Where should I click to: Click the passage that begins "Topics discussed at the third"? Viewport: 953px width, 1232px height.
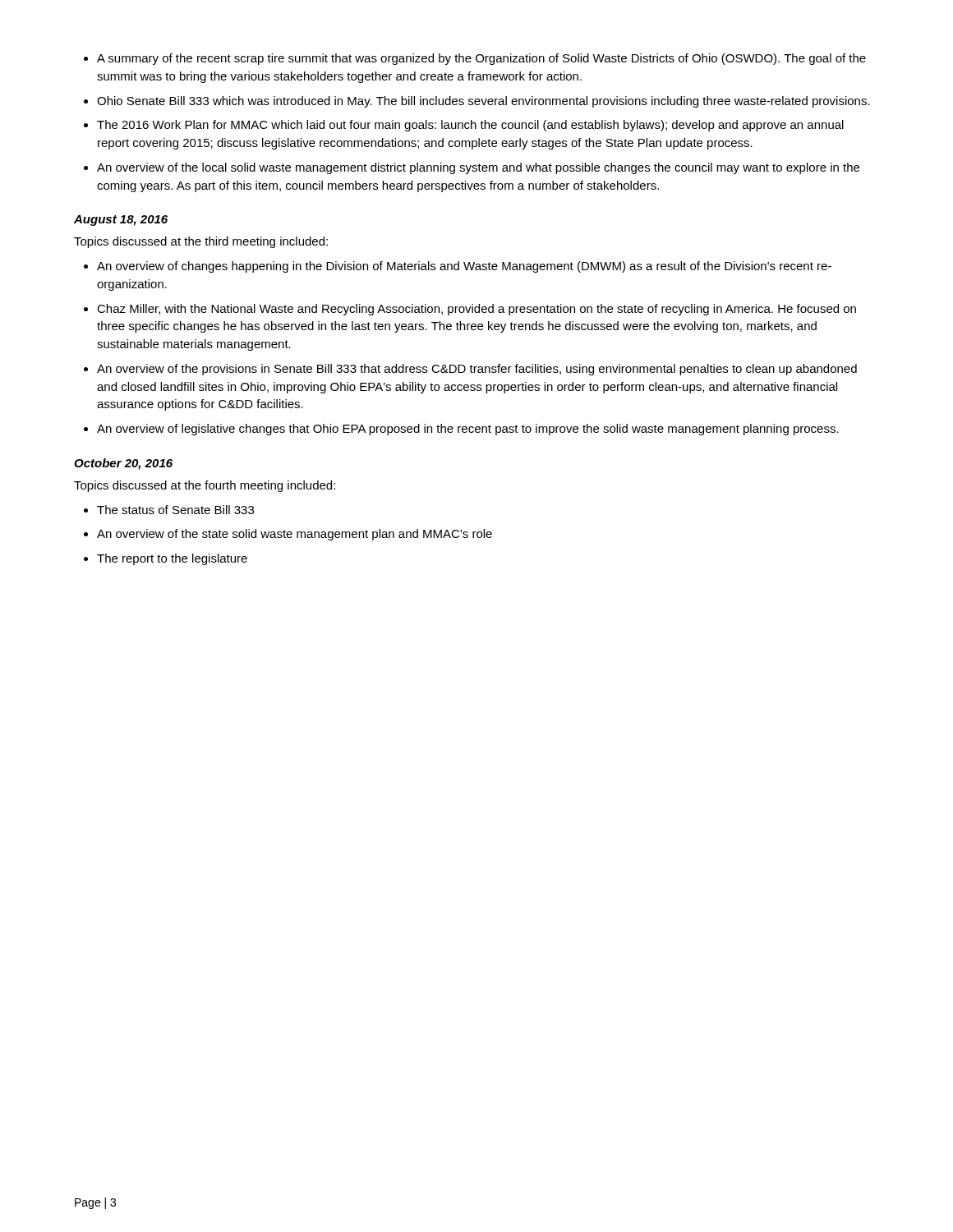click(201, 241)
